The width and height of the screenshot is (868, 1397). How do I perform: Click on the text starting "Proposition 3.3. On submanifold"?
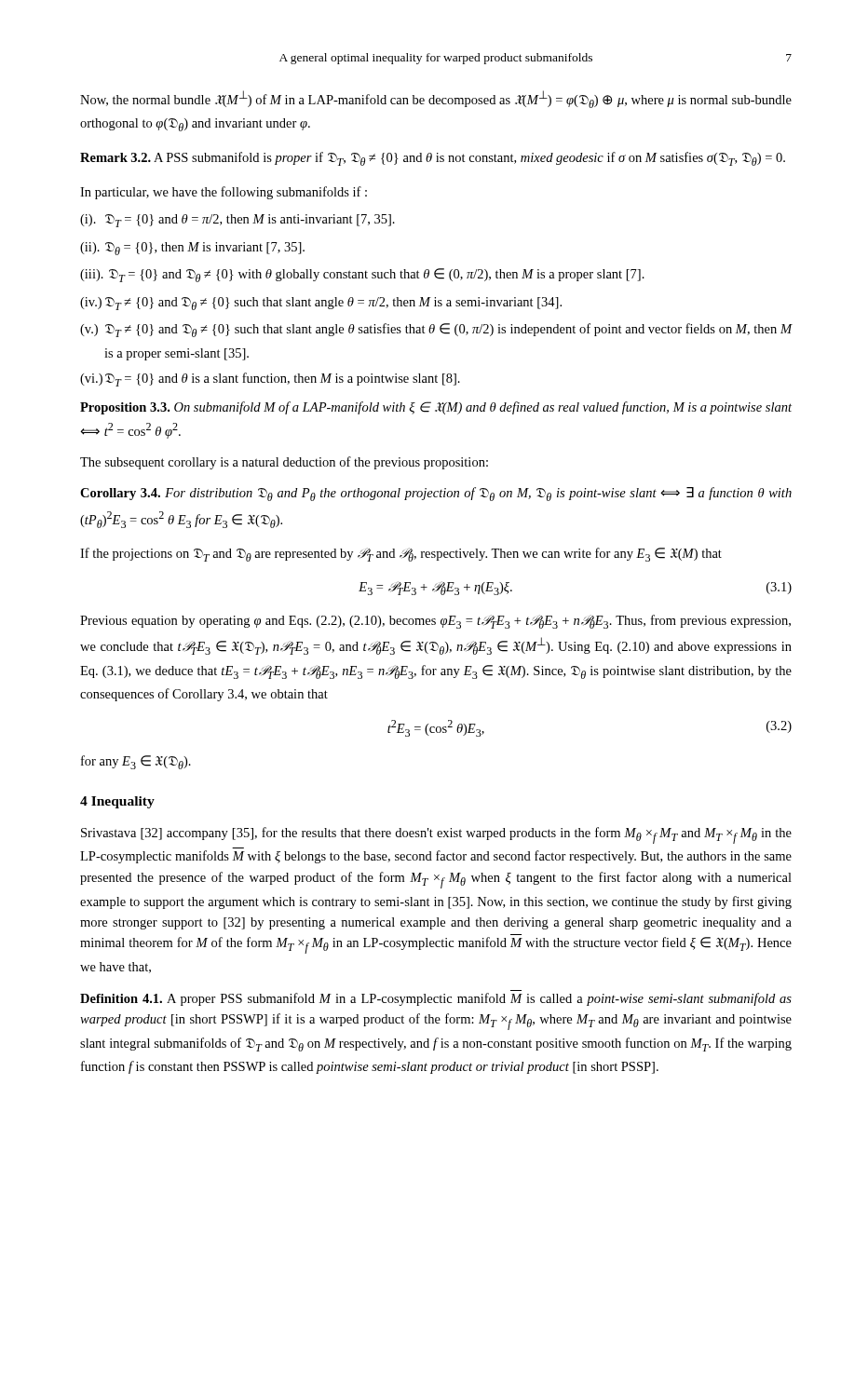coord(436,419)
